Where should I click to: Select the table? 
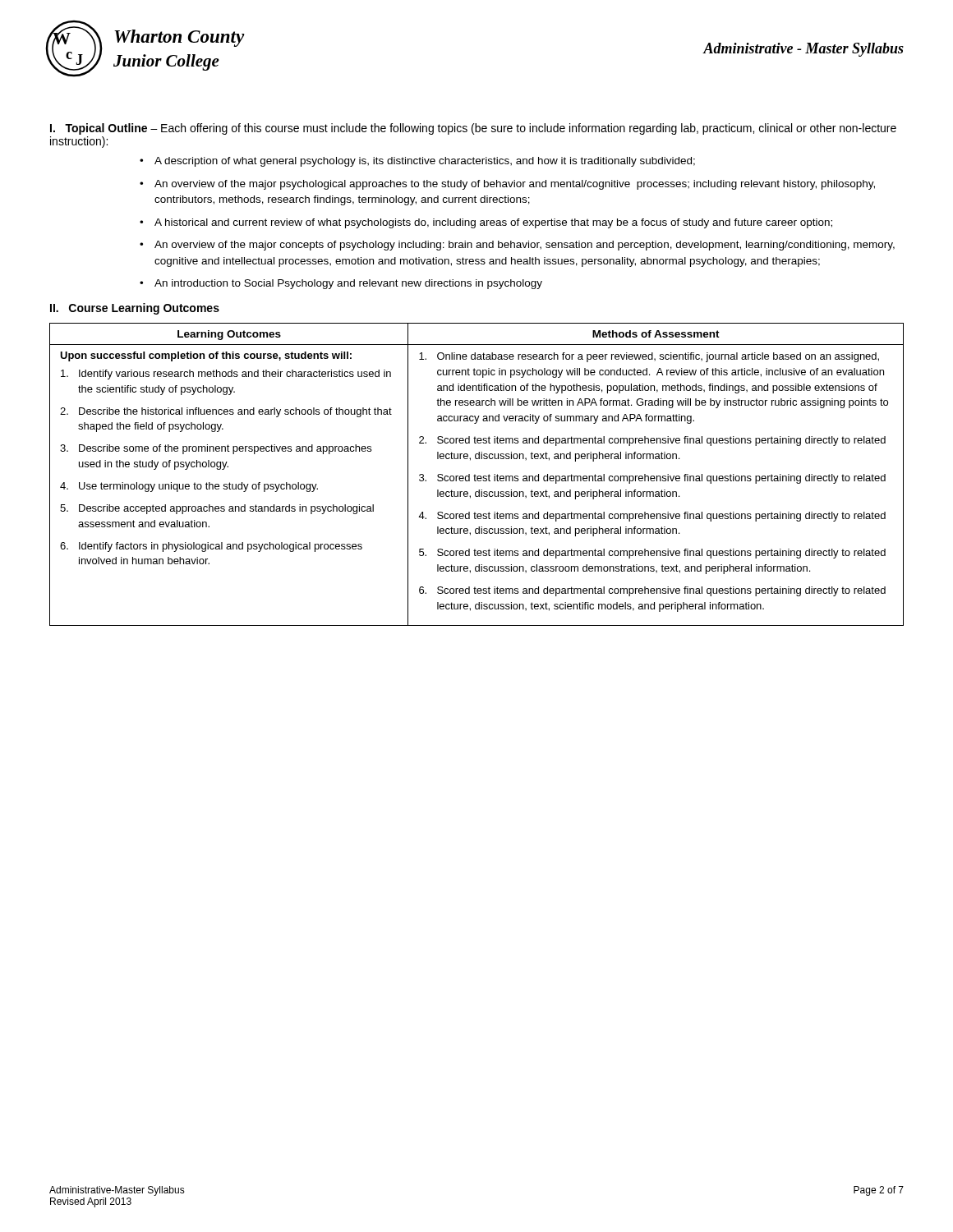[476, 474]
